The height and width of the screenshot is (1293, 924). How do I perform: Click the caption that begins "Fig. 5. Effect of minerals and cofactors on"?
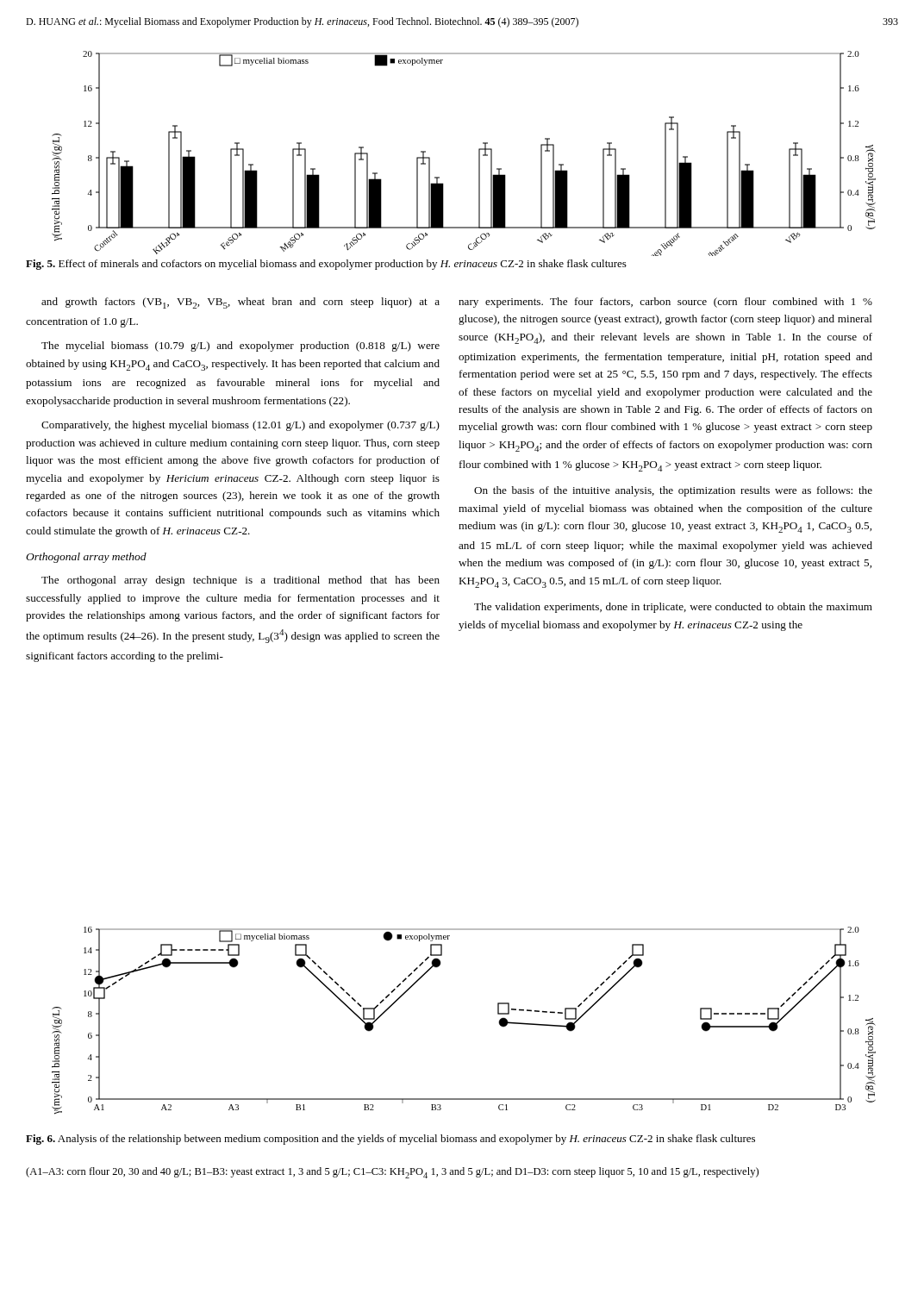[x=326, y=263]
